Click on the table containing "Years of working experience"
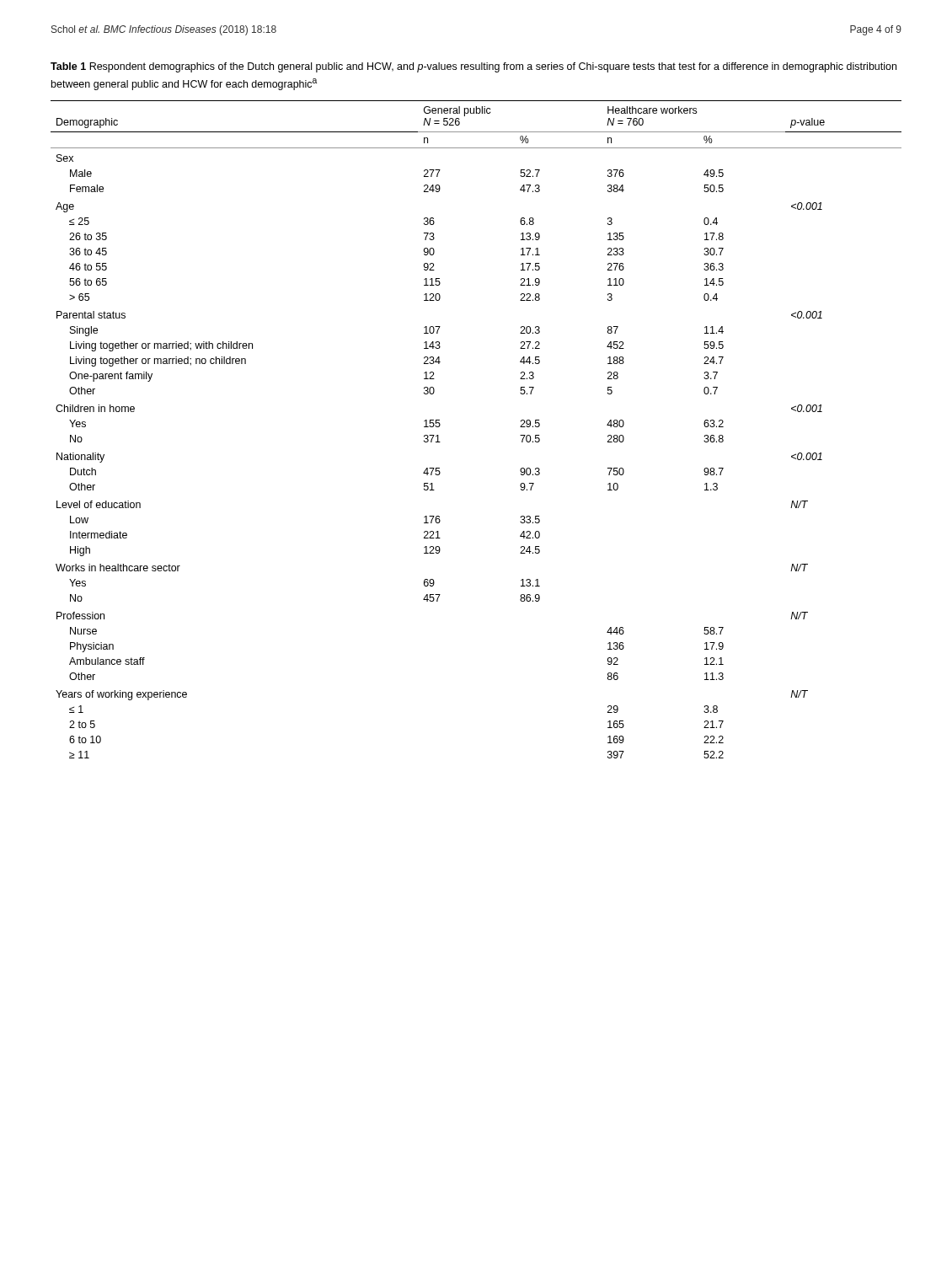Screen dimensions: 1264x952 click(x=476, y=432)
